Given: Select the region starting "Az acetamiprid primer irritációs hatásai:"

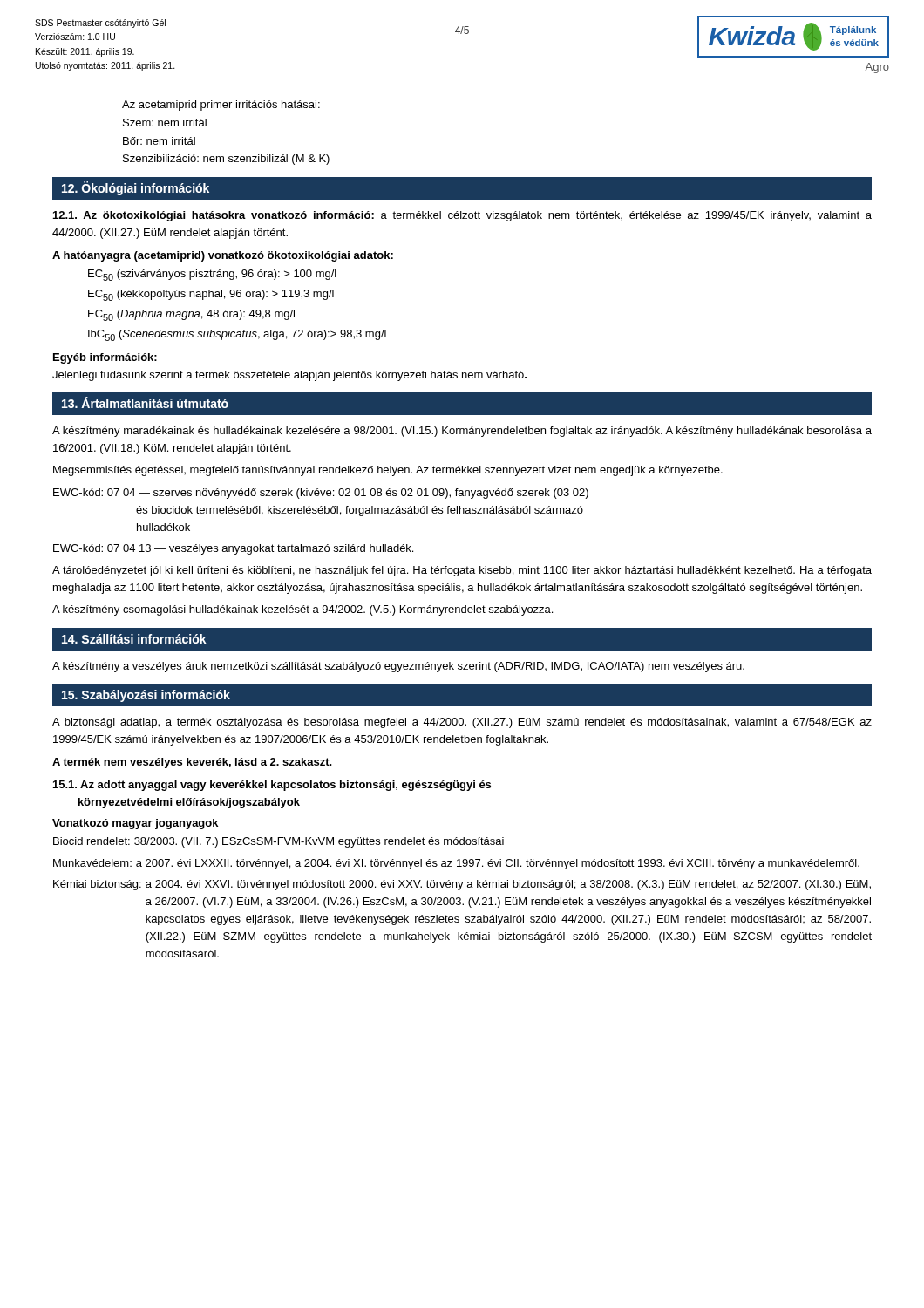Looking at the screenshot, I should click(x=221, y=106).
